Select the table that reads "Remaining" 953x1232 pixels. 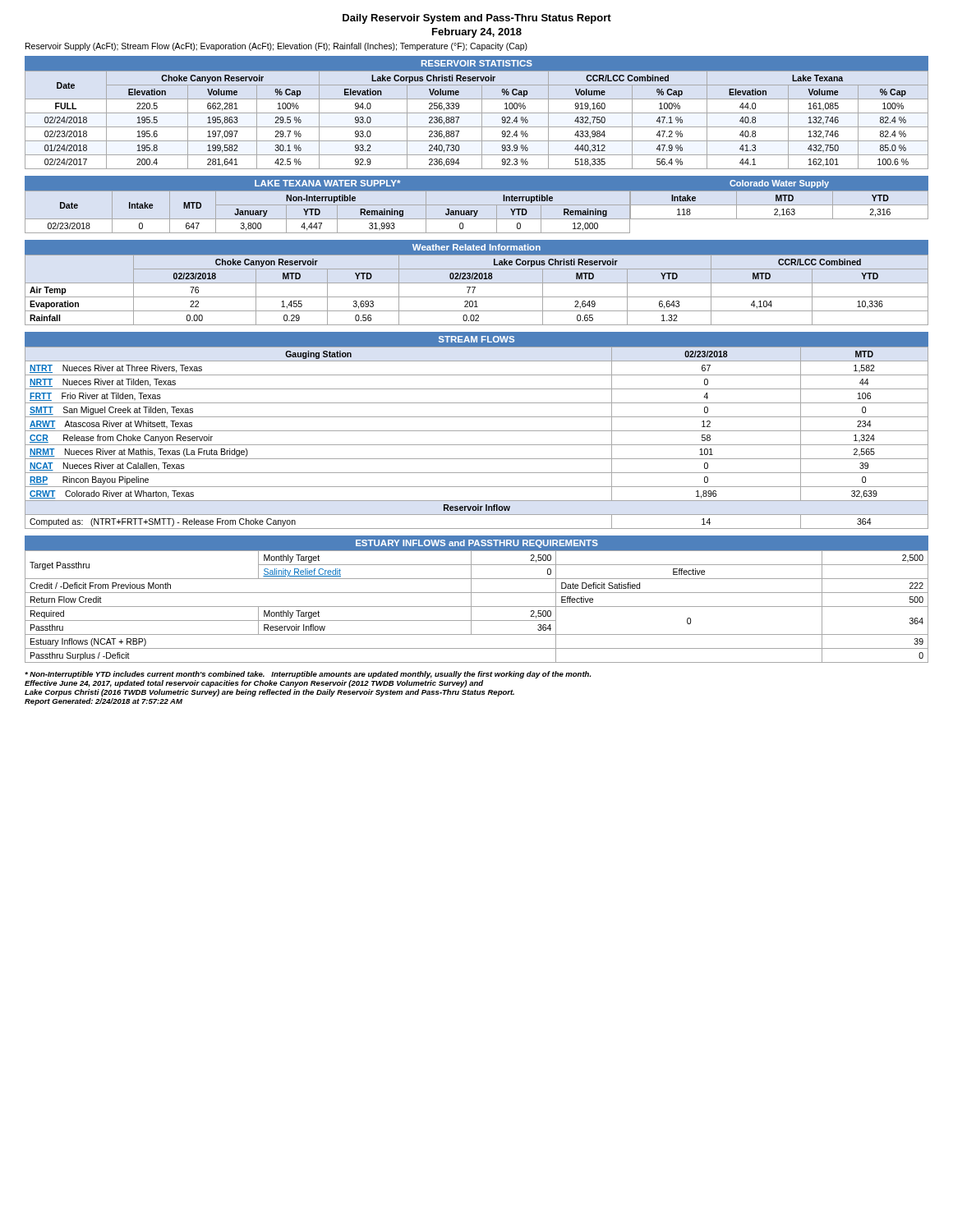(x=327, y=212)
